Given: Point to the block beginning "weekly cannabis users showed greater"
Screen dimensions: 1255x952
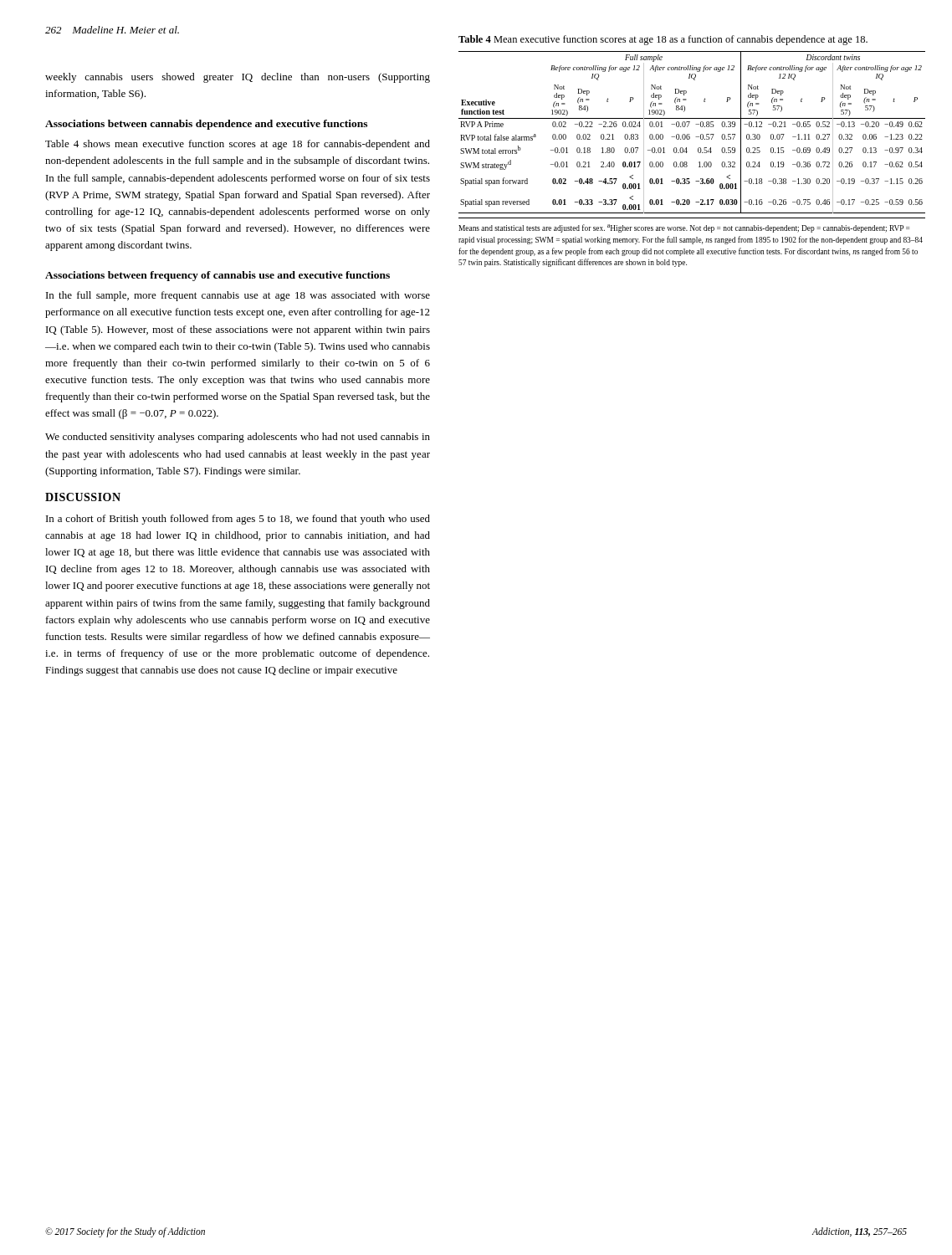Looking at the screenshot, I should 238,85.
